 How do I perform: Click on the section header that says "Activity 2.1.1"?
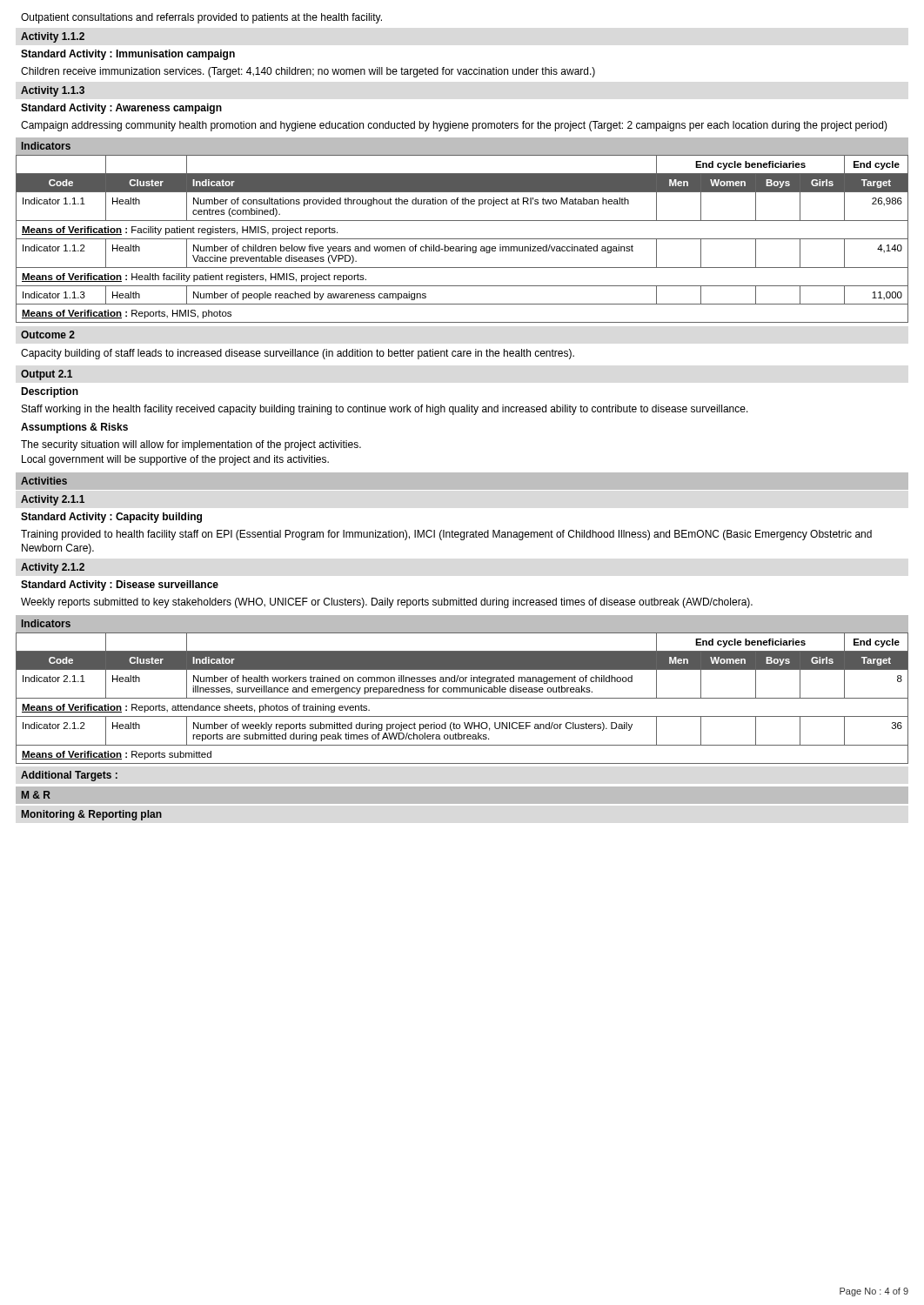click(x=53, y=499)
